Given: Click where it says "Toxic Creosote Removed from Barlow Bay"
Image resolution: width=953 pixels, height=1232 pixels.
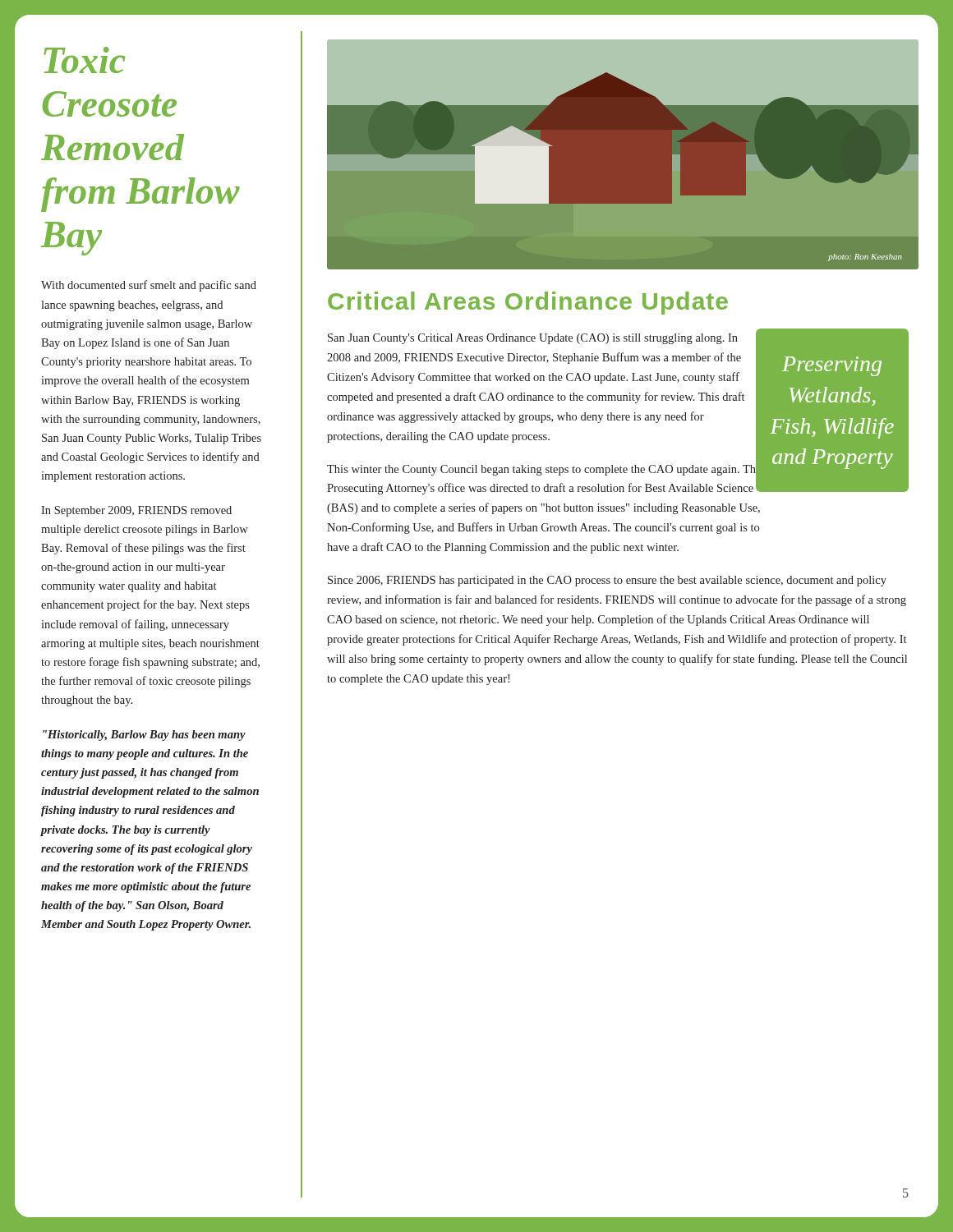Looking at the screenshot, I should 152,148.
